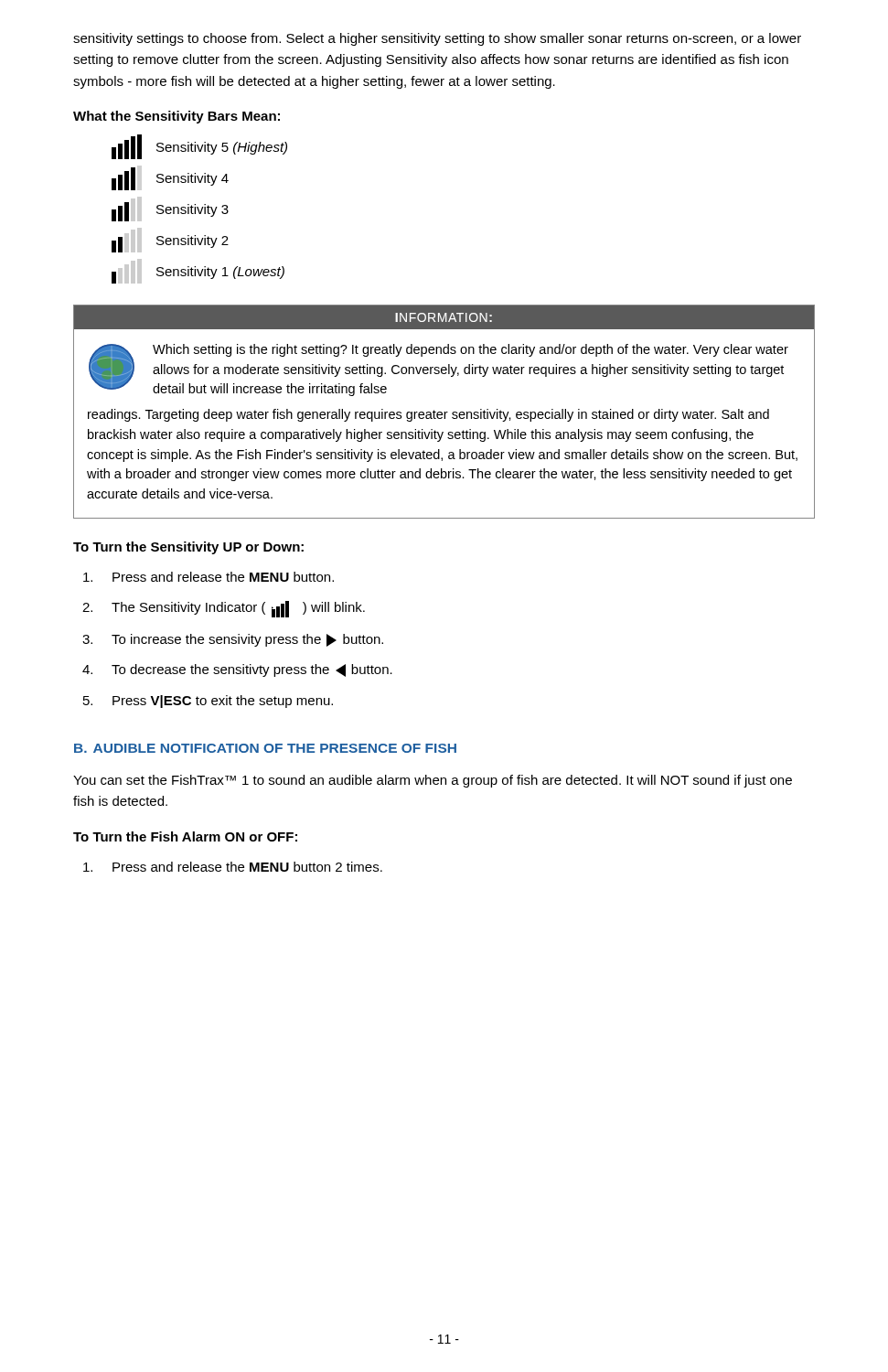The image size is (888, 1372).
Task: Find "Sensitivity 2" on this page
Action: click(165, 240)
